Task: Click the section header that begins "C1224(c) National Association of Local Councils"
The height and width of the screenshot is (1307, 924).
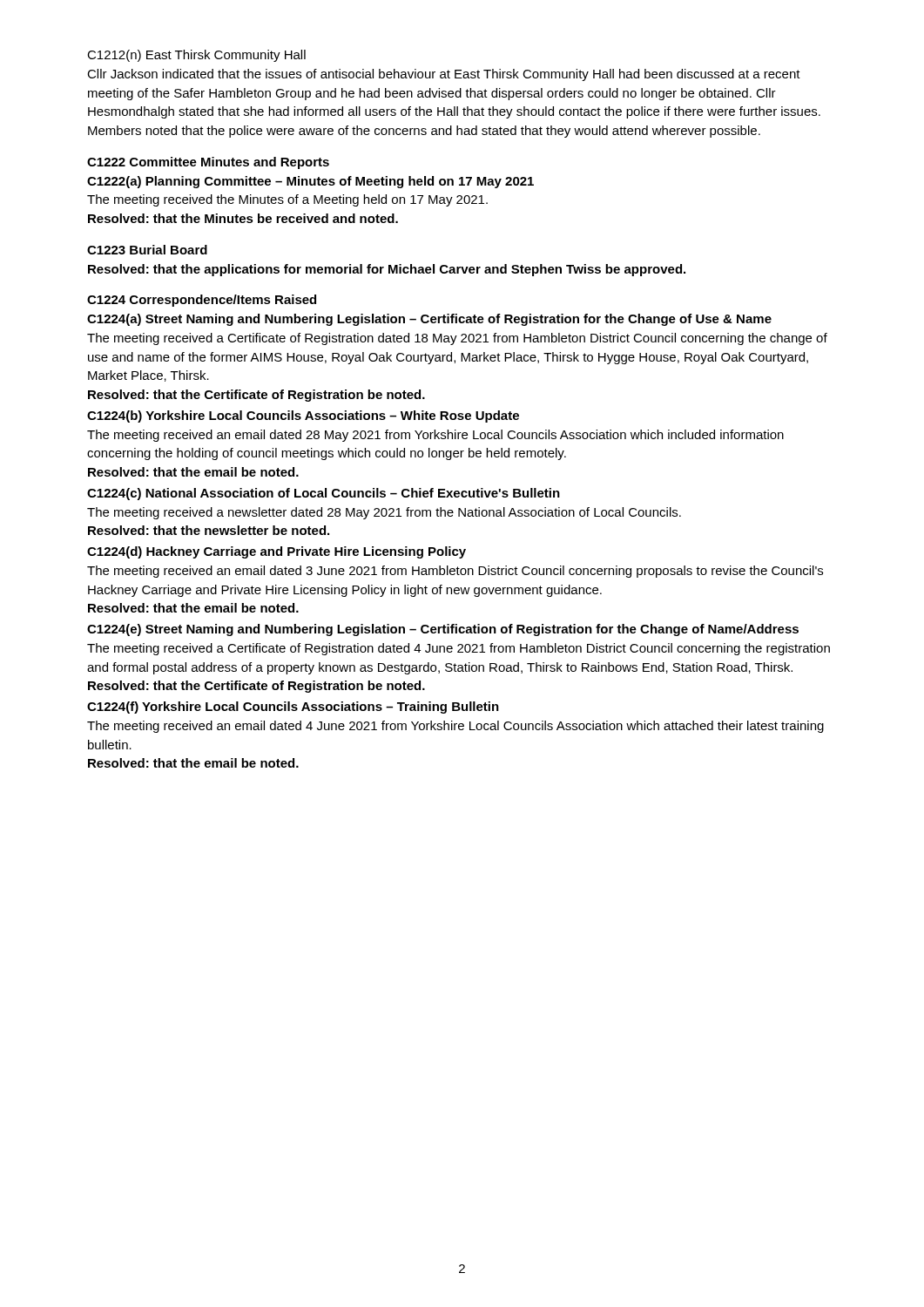Action: click(324, 493)
